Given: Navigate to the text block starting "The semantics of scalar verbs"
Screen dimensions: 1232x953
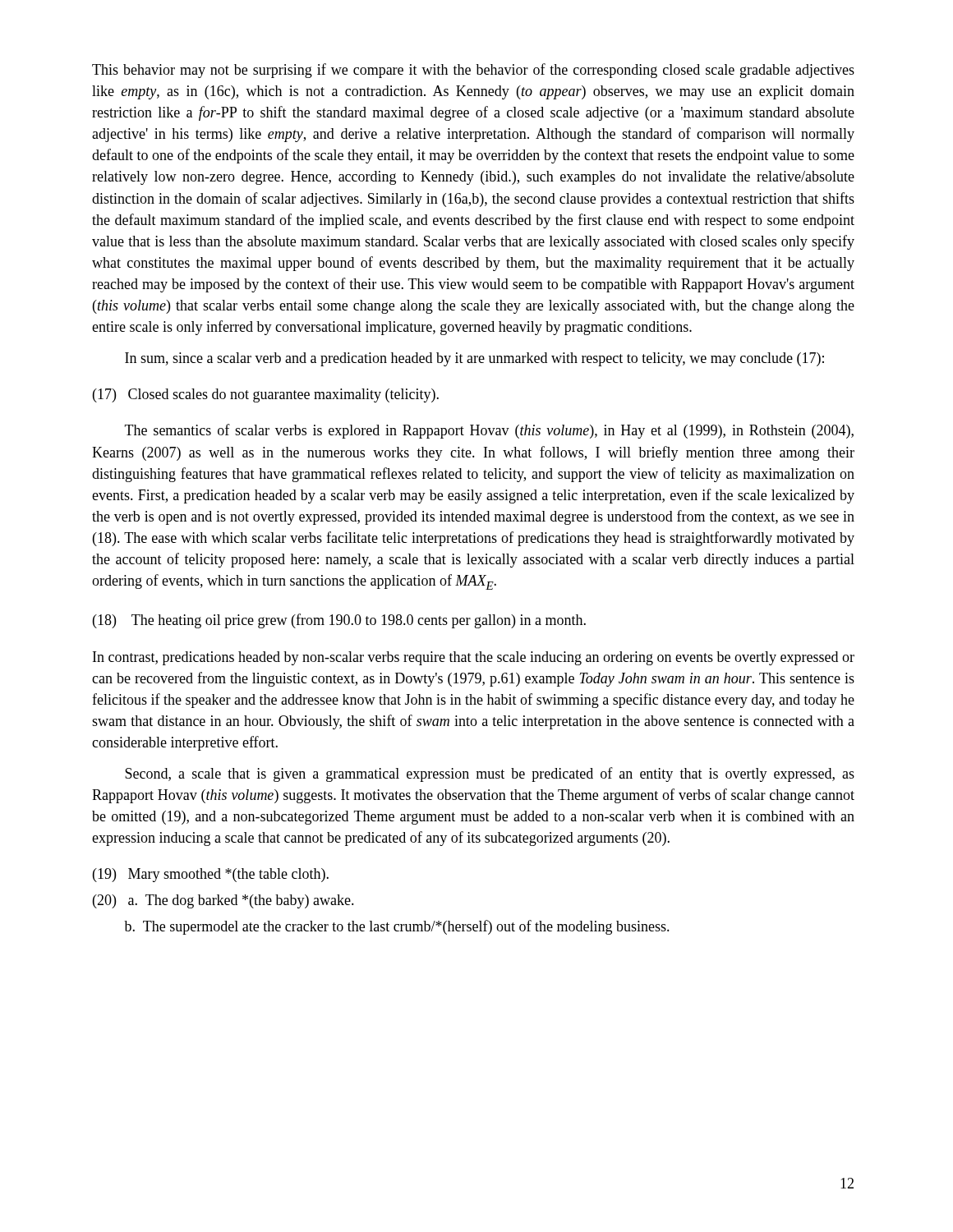Looking at the screenshot, I should pyautogui.click(x=473, y=507).
